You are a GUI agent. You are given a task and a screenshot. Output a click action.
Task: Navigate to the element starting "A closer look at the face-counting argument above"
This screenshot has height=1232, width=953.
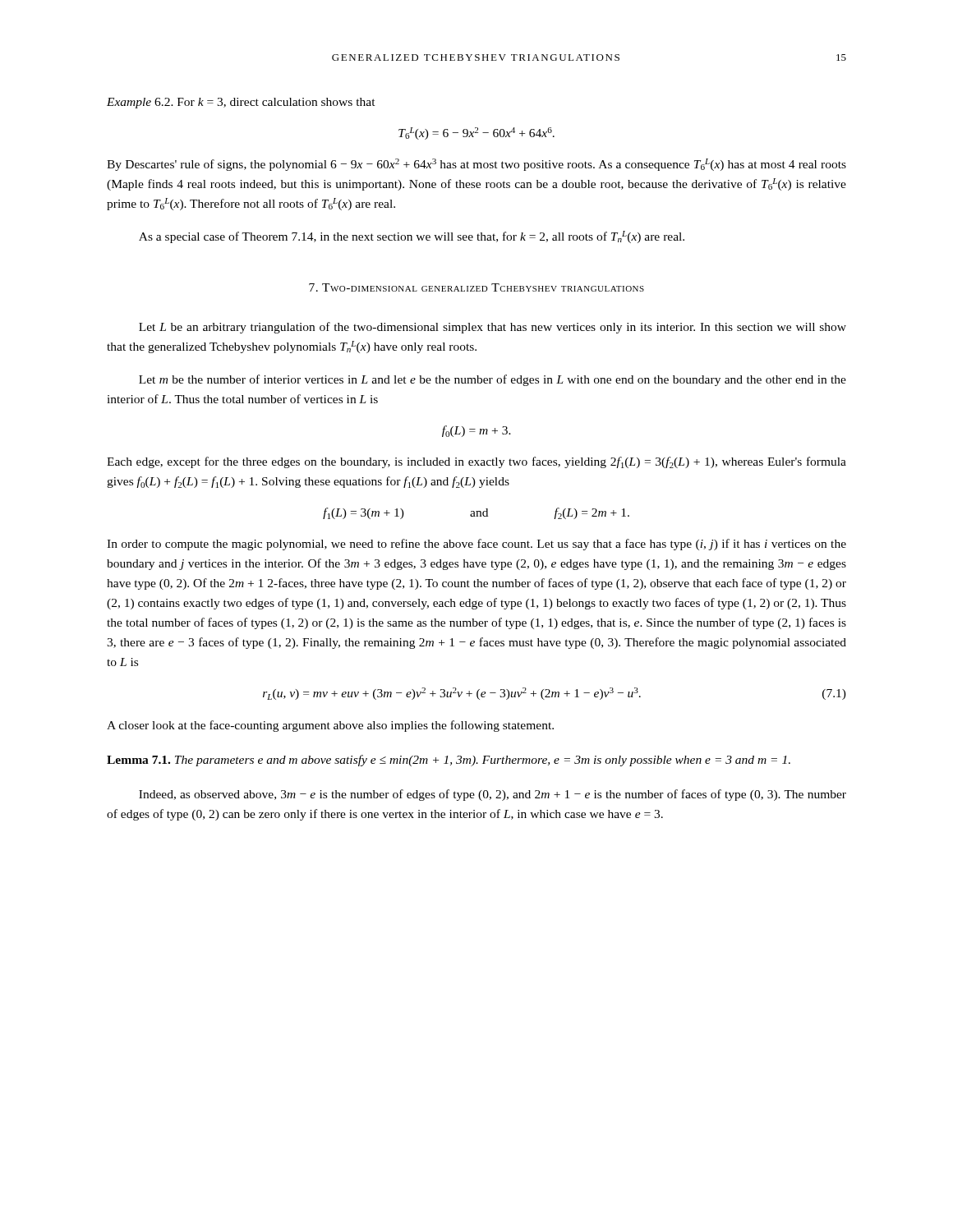[x=331, y=724]
